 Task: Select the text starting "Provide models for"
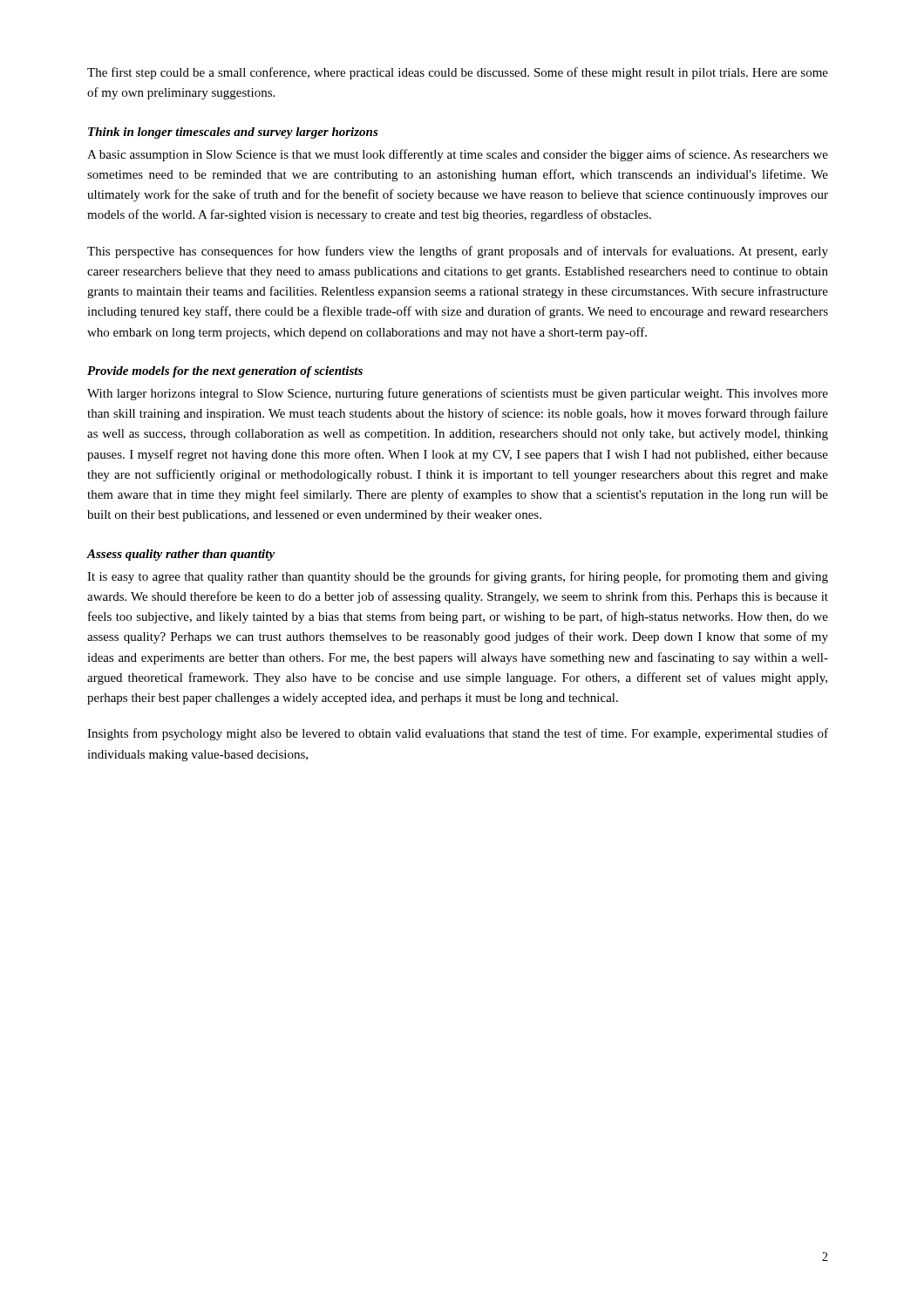[225, 370]
